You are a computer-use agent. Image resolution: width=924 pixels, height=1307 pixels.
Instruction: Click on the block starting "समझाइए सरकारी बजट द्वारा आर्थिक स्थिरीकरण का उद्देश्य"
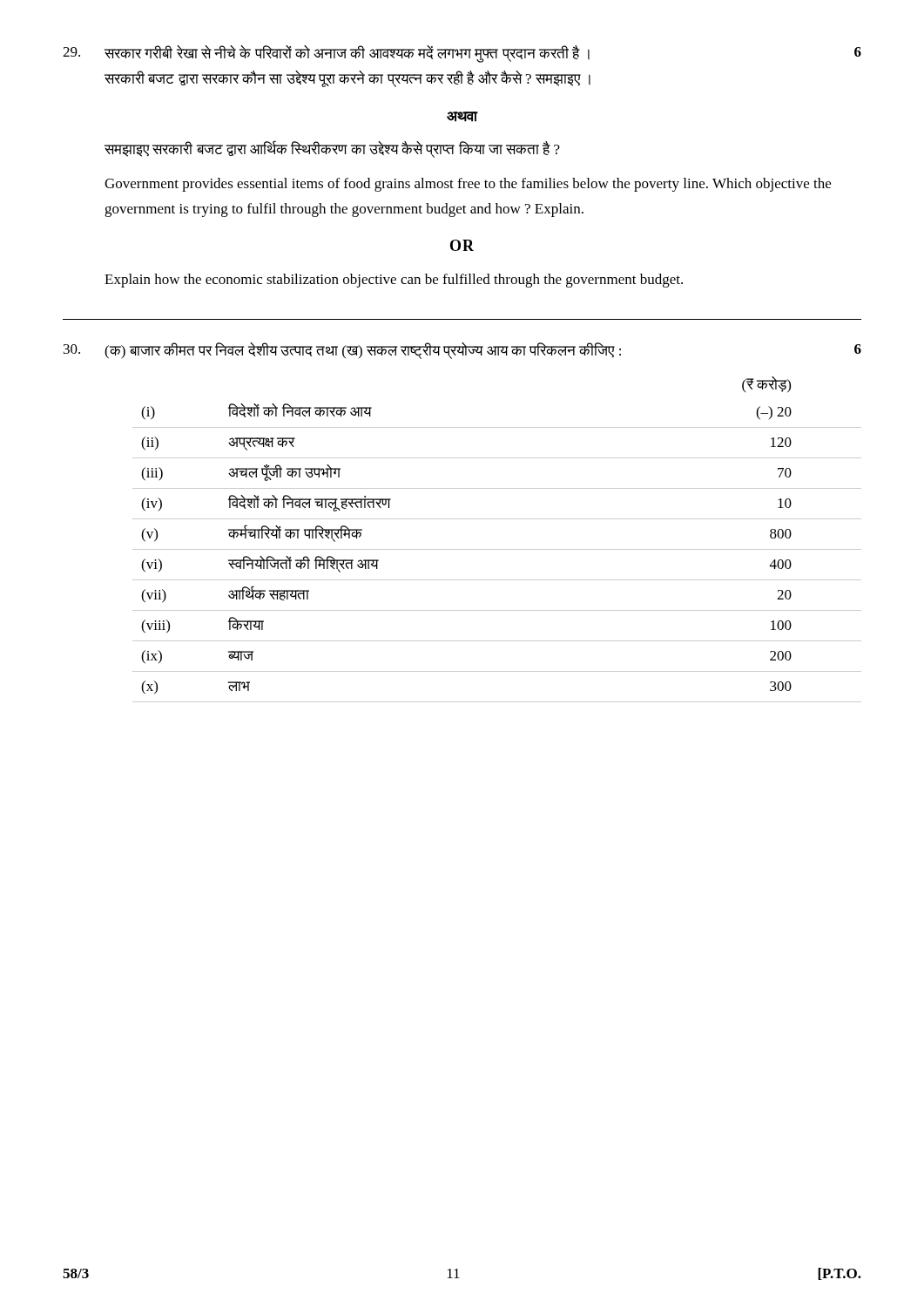[x=332, y=149]
